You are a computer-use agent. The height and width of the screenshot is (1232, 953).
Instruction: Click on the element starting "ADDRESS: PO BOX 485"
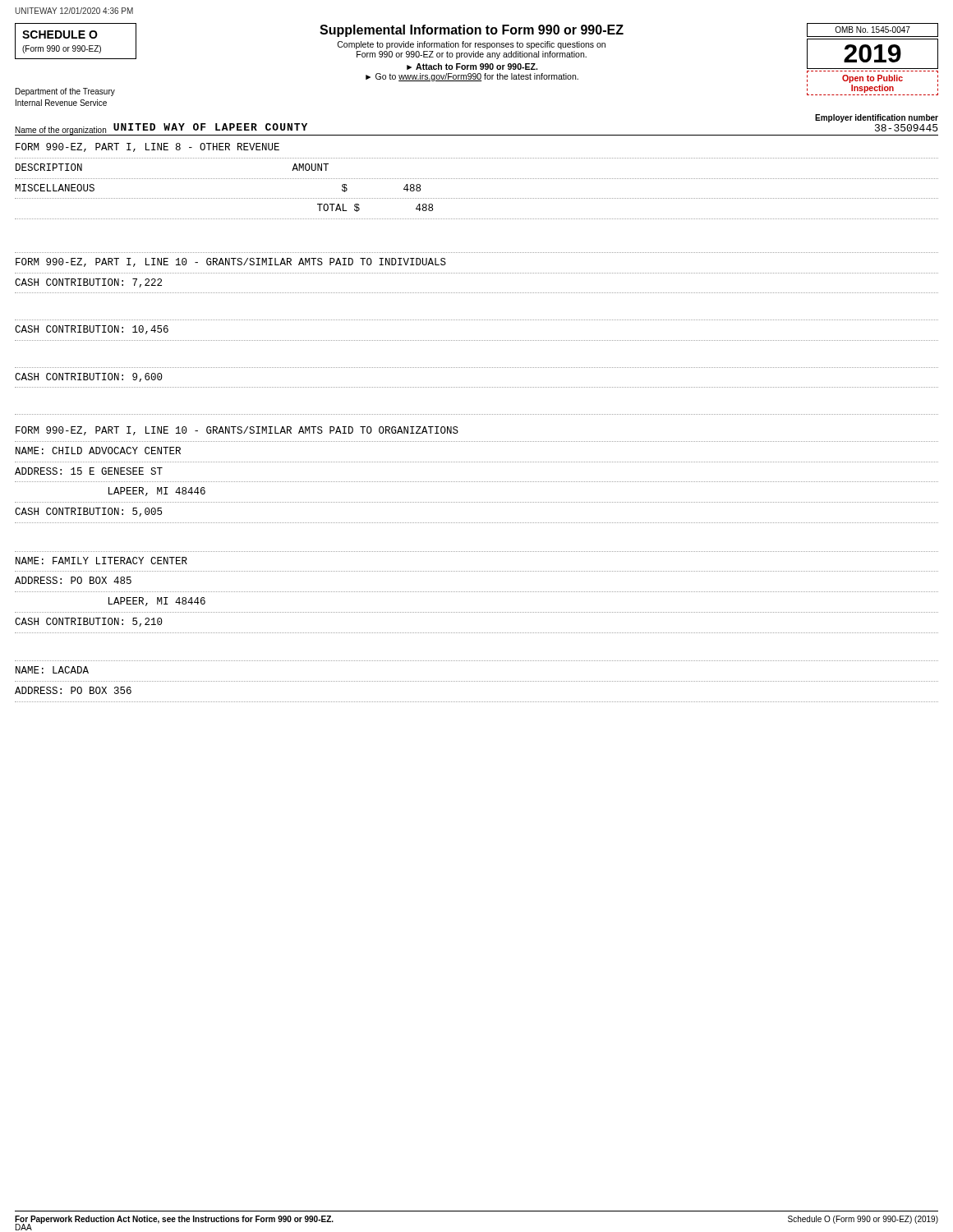pyautogui.click(x=73, y=582)
